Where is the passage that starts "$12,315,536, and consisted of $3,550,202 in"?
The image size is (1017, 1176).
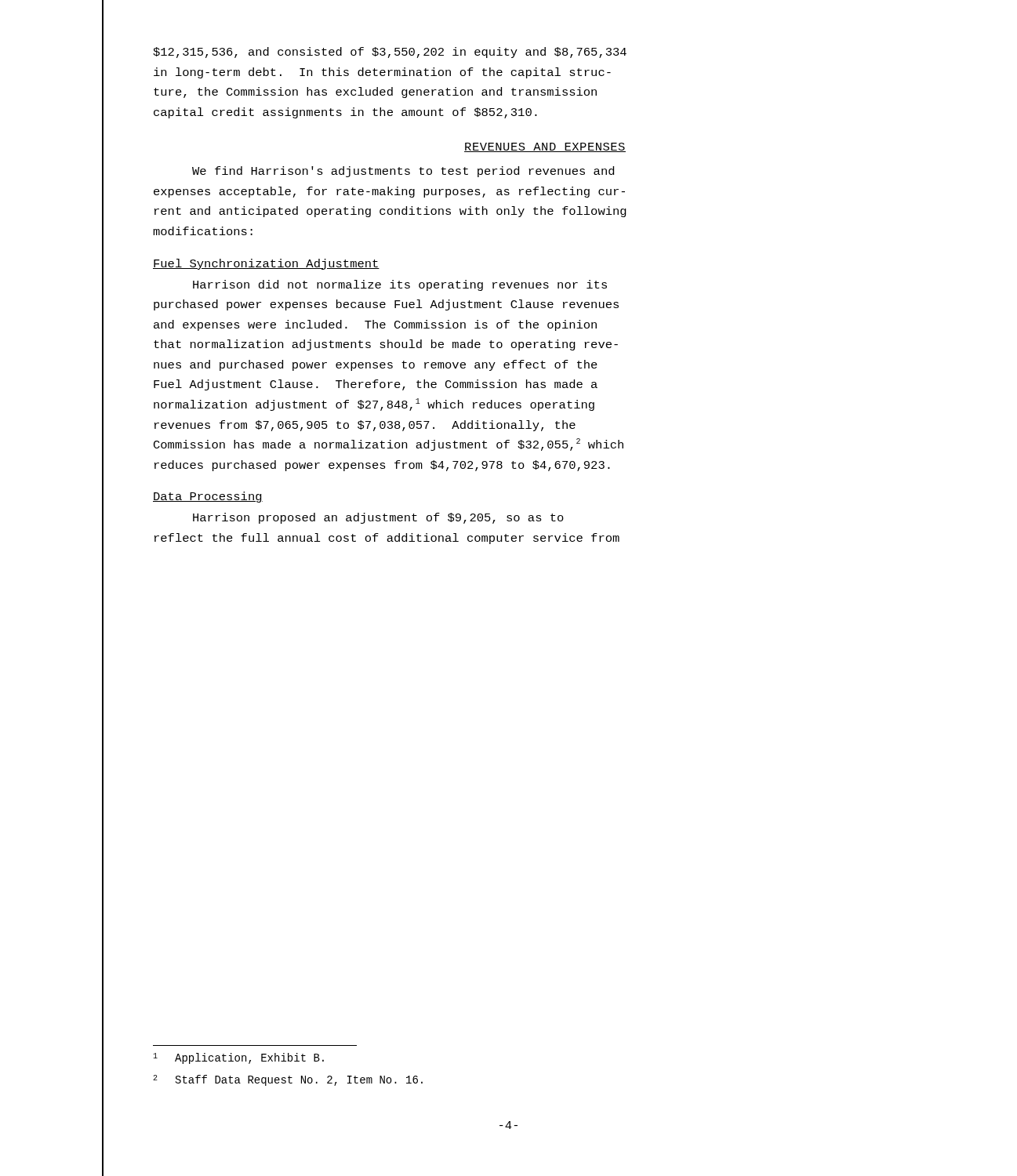click(390, 83)
